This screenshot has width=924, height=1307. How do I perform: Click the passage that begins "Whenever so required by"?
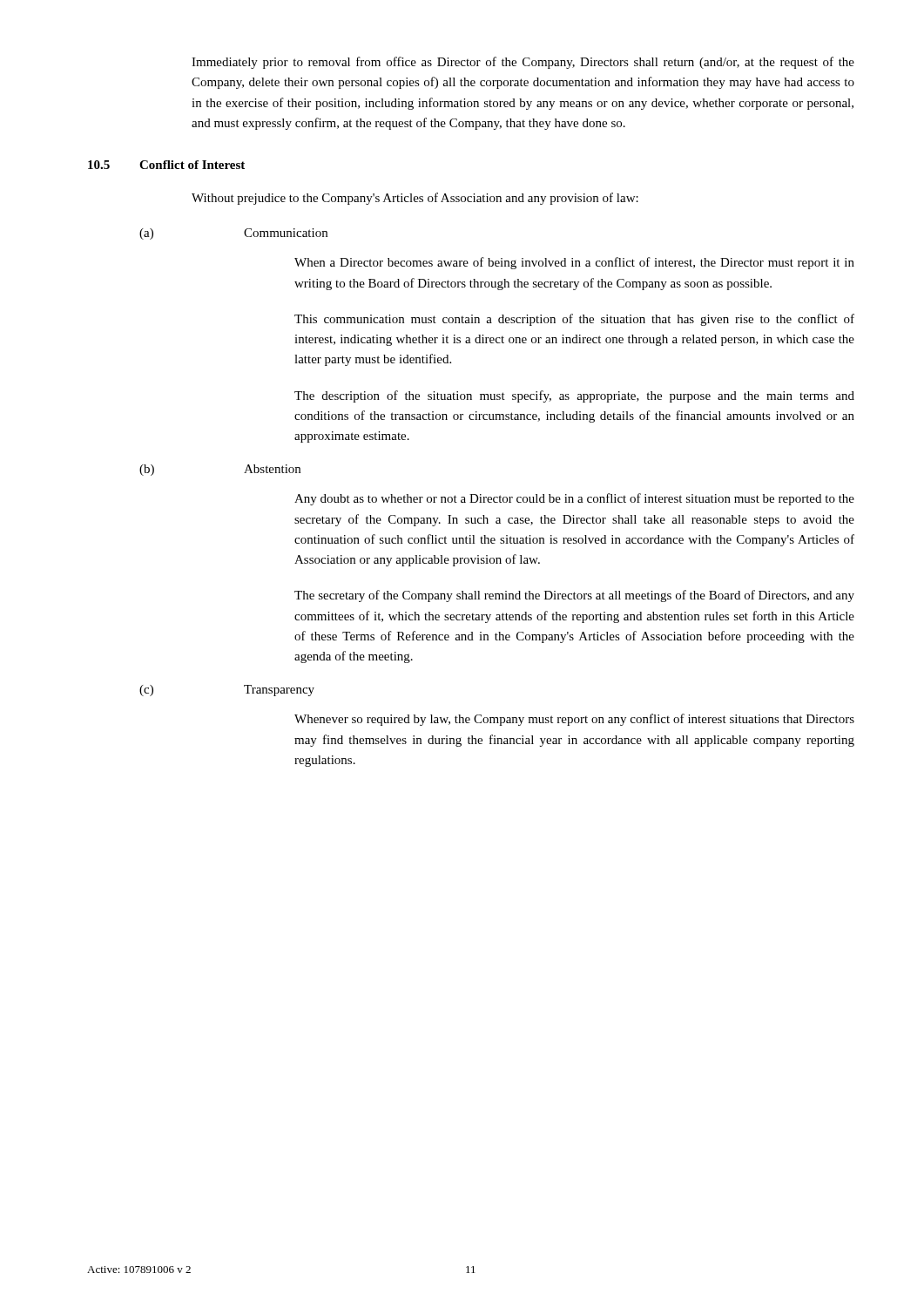pos(574,739)
